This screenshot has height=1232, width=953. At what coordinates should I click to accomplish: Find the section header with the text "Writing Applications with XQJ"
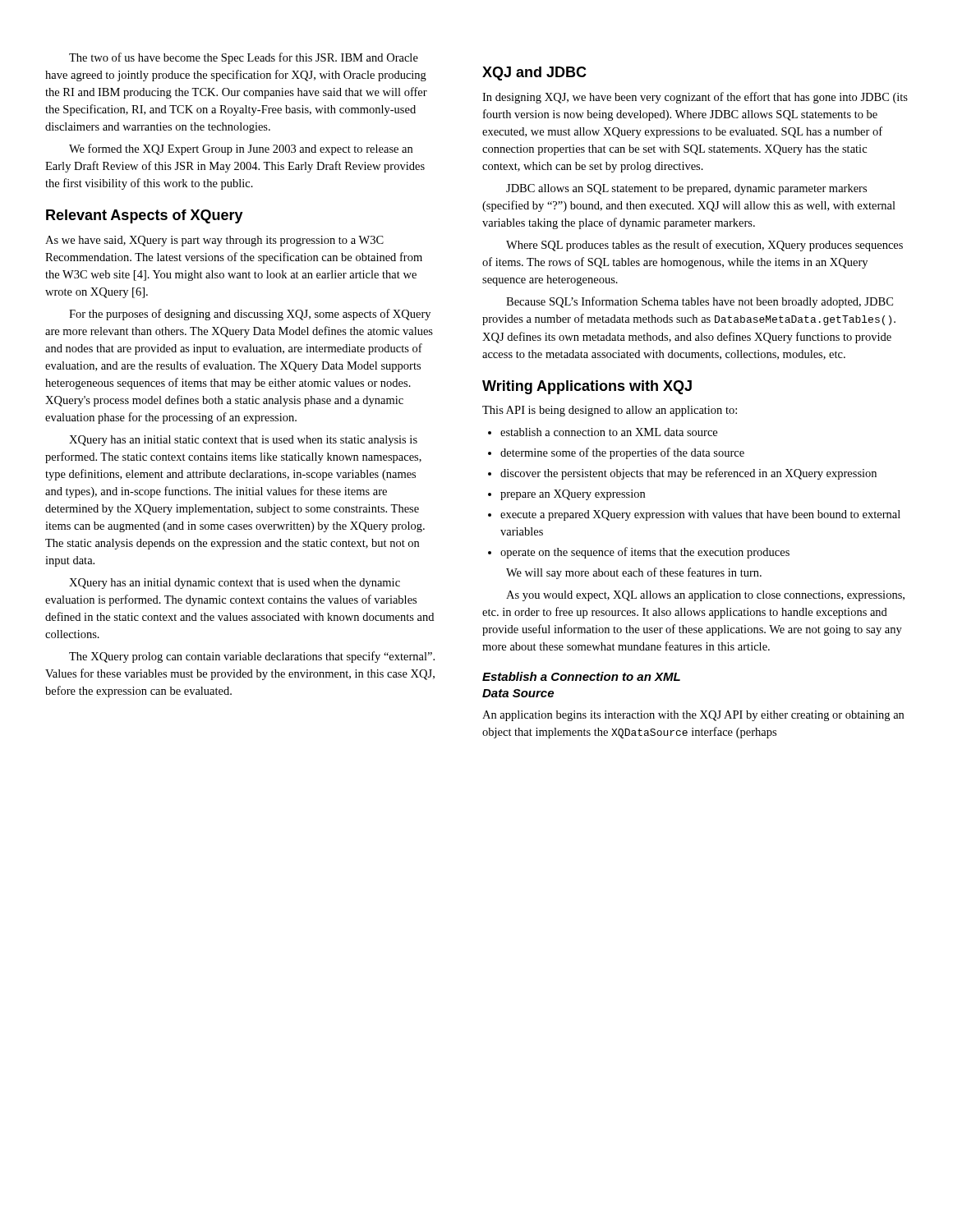587,386
